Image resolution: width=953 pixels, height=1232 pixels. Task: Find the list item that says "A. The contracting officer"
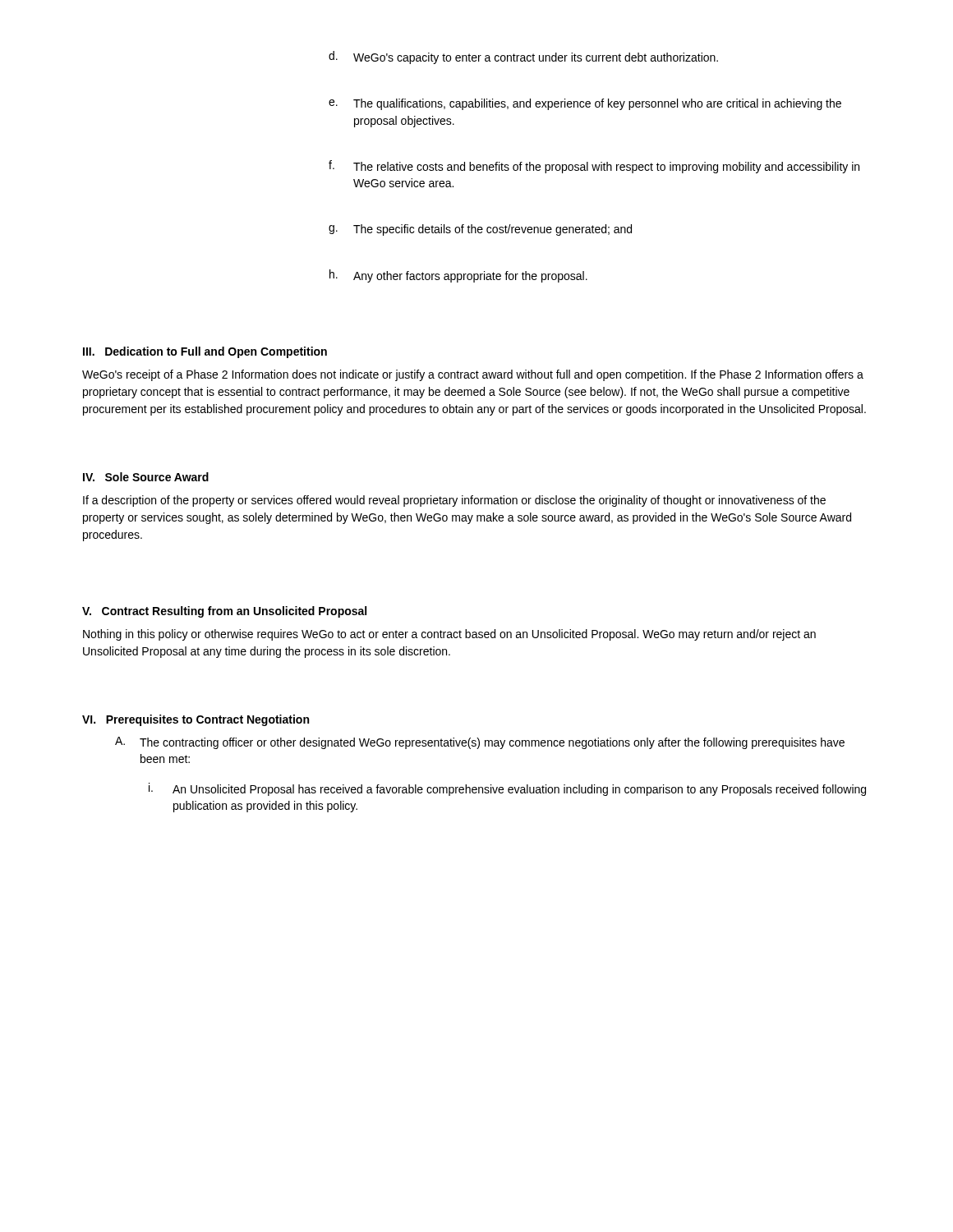[x=493, y=751]
